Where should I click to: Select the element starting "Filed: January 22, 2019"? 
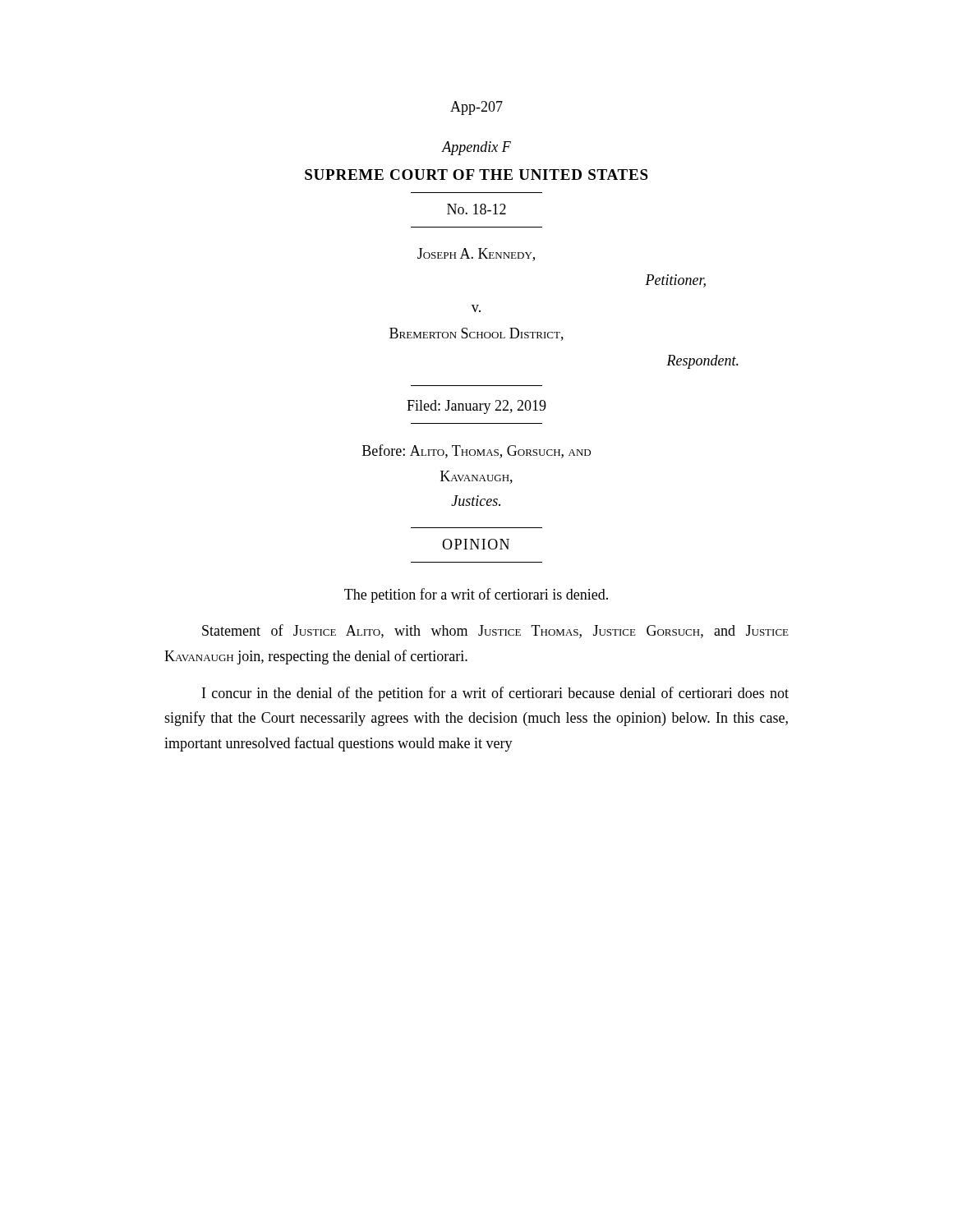point(476,406)
